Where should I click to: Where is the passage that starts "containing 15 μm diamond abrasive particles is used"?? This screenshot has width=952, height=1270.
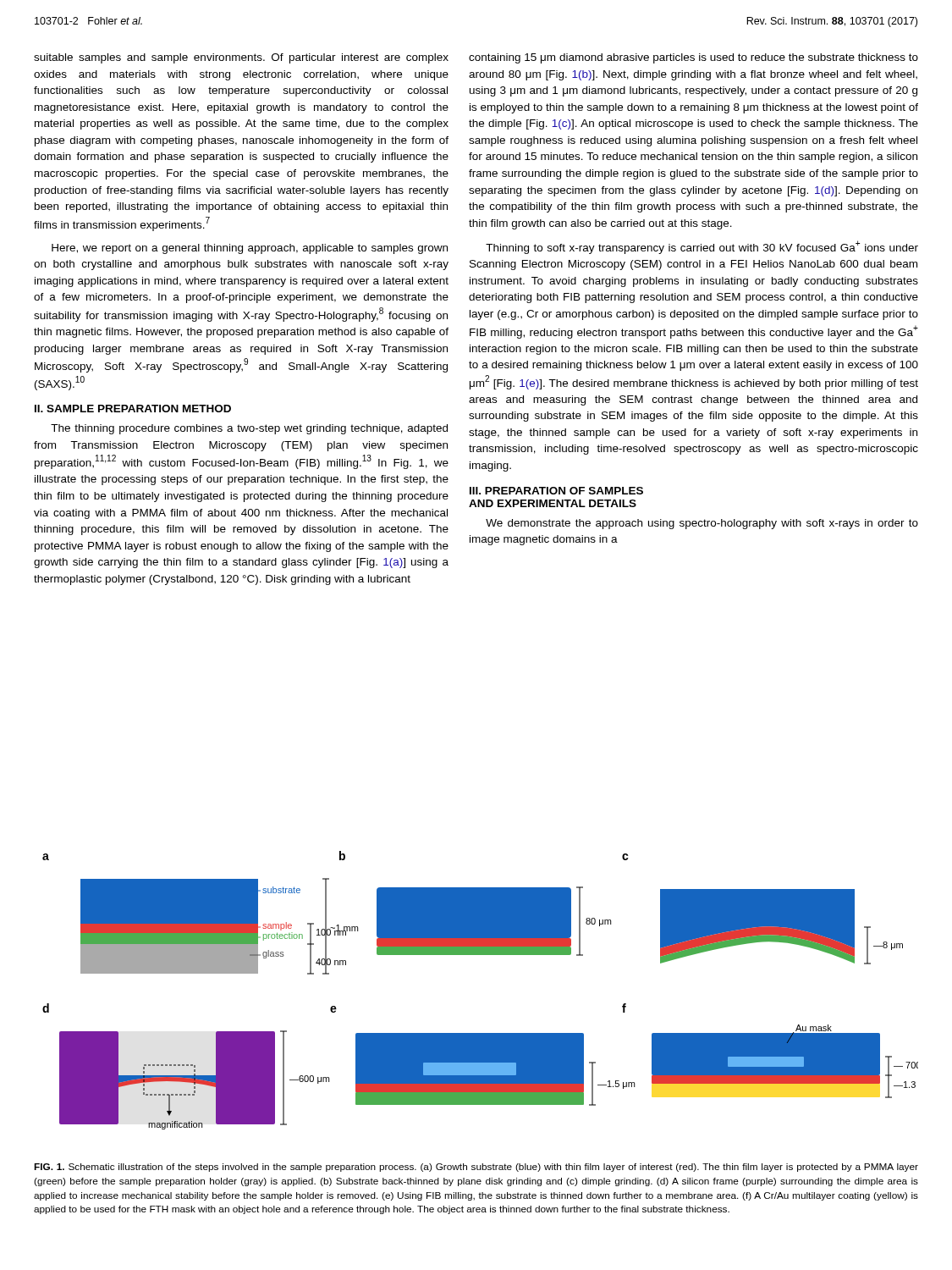(x=693, y=140)
